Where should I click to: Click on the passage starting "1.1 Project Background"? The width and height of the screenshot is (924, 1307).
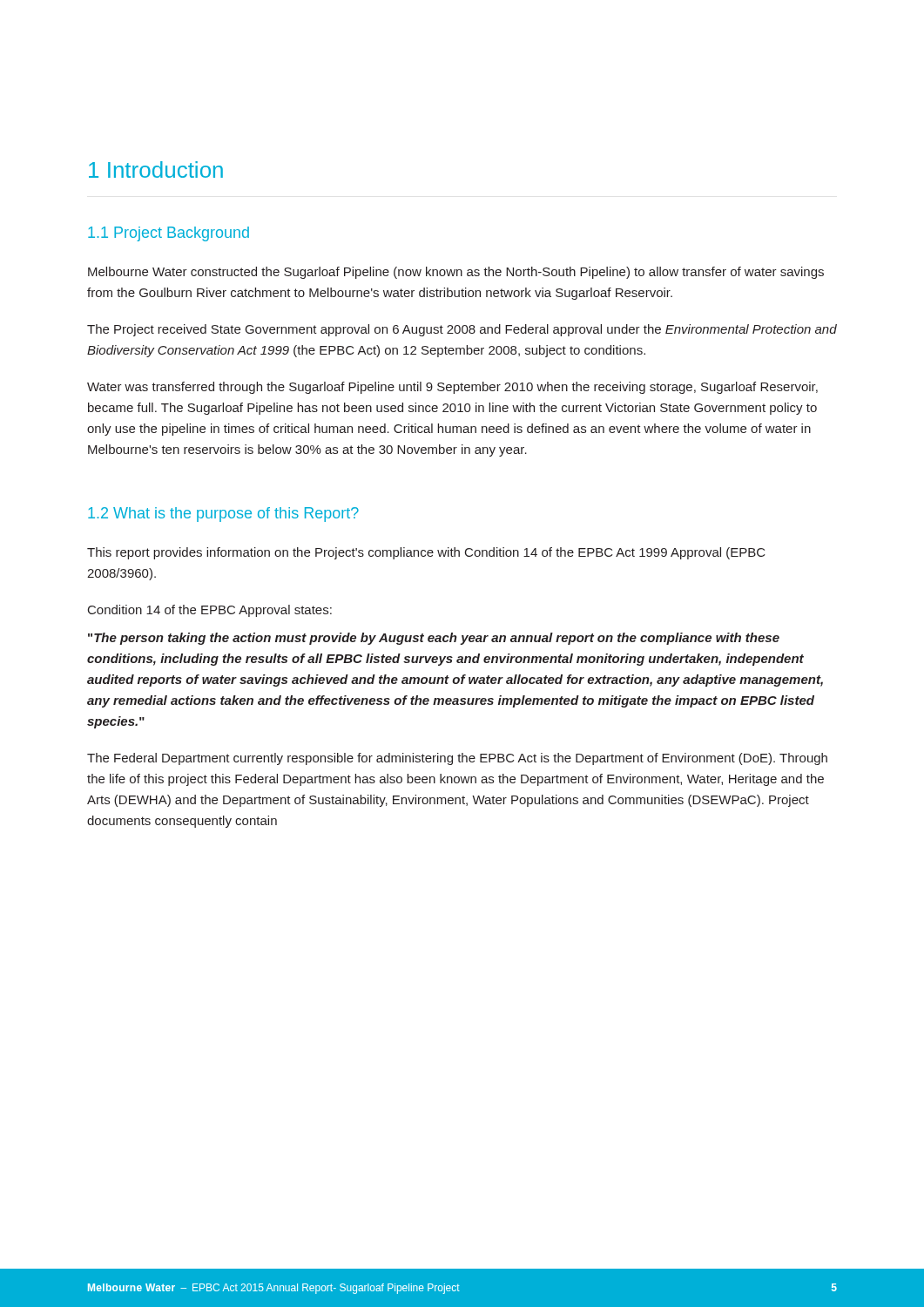[x=169, y=234]
